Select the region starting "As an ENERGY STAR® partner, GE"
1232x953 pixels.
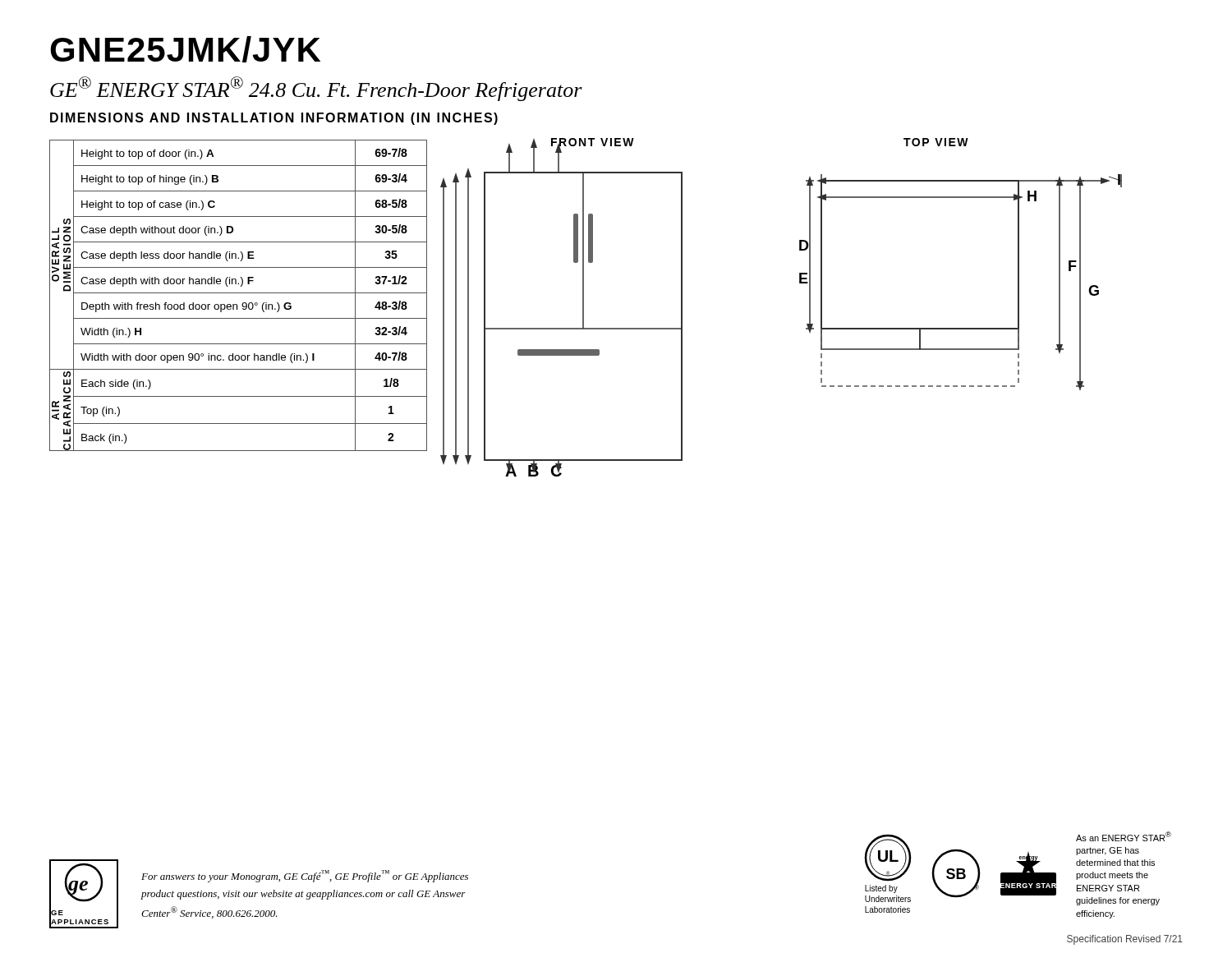pos(1123,874)
